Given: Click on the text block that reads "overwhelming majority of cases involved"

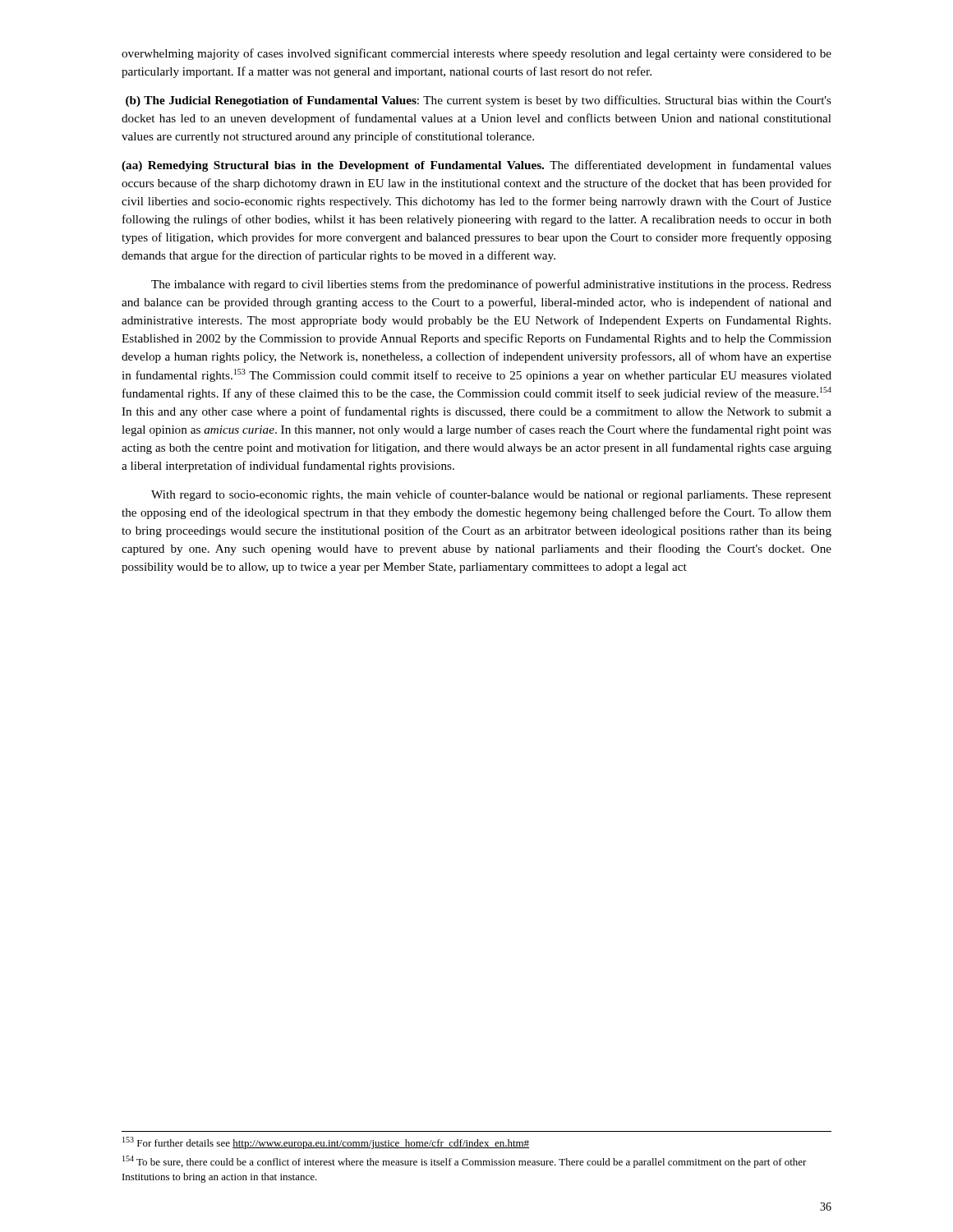Looking at the screenshot, I should pos(476,62).
